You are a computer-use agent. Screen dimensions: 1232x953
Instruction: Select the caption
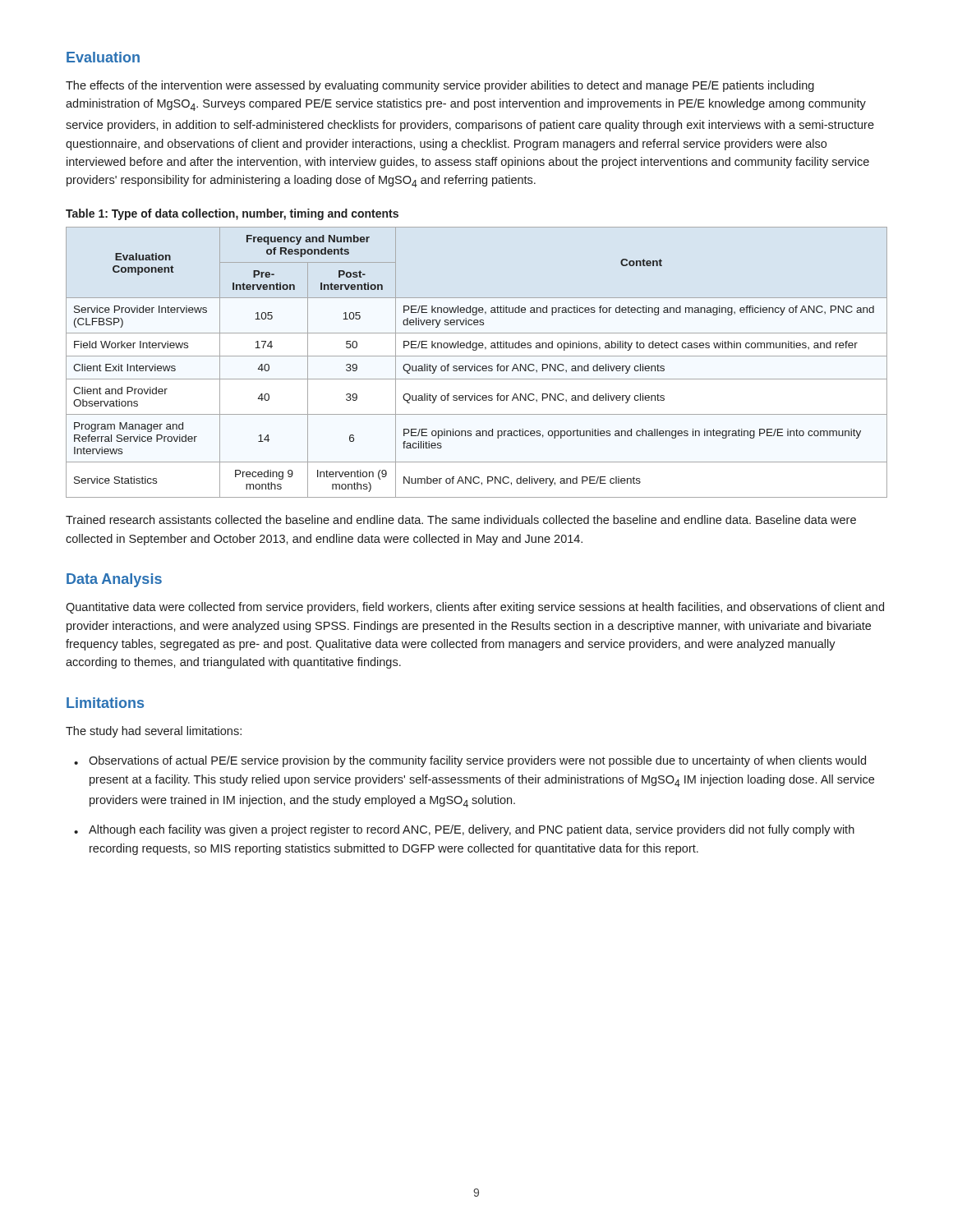coord(232,214)
